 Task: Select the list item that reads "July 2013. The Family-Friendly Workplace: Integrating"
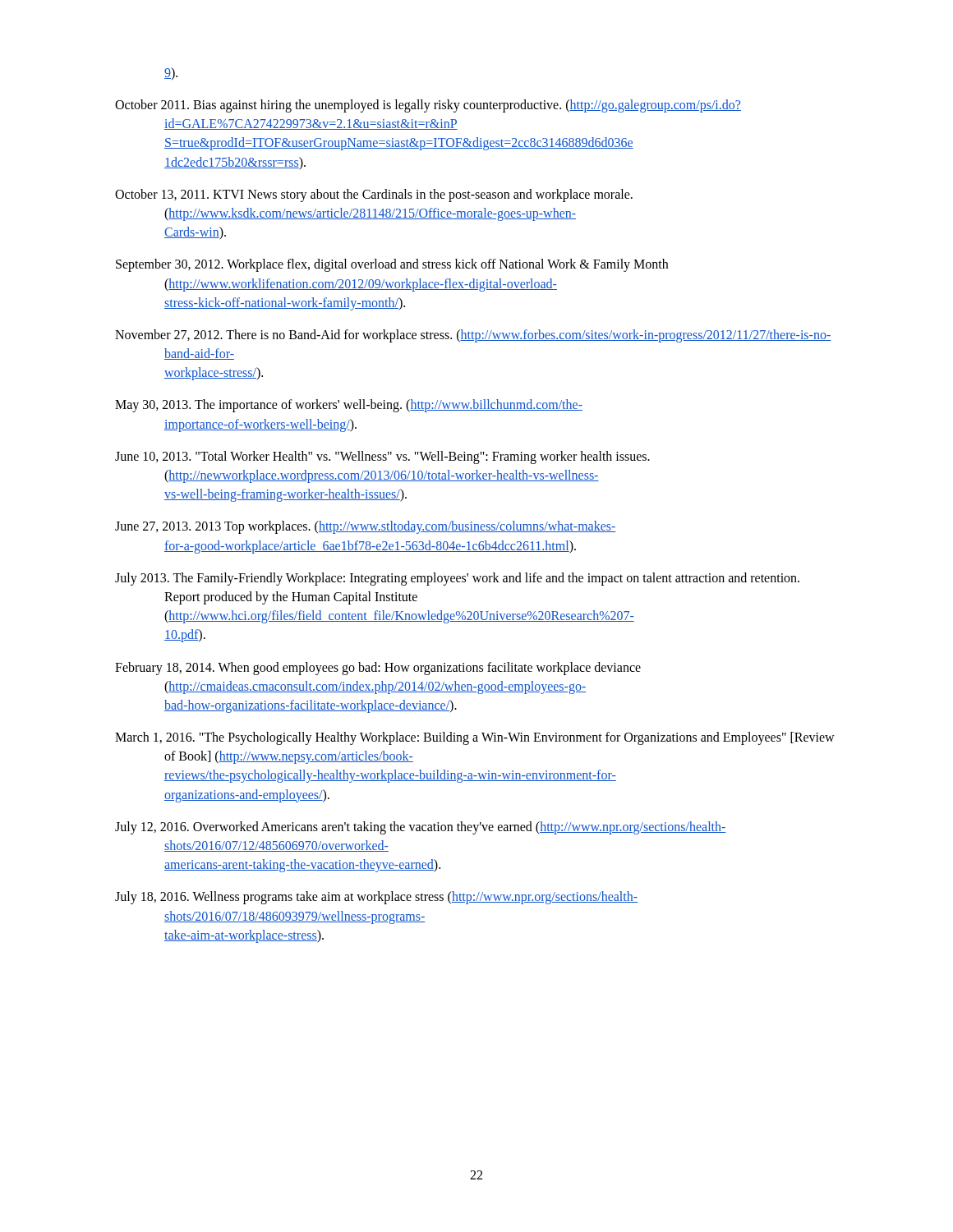(x=458, y=606)
